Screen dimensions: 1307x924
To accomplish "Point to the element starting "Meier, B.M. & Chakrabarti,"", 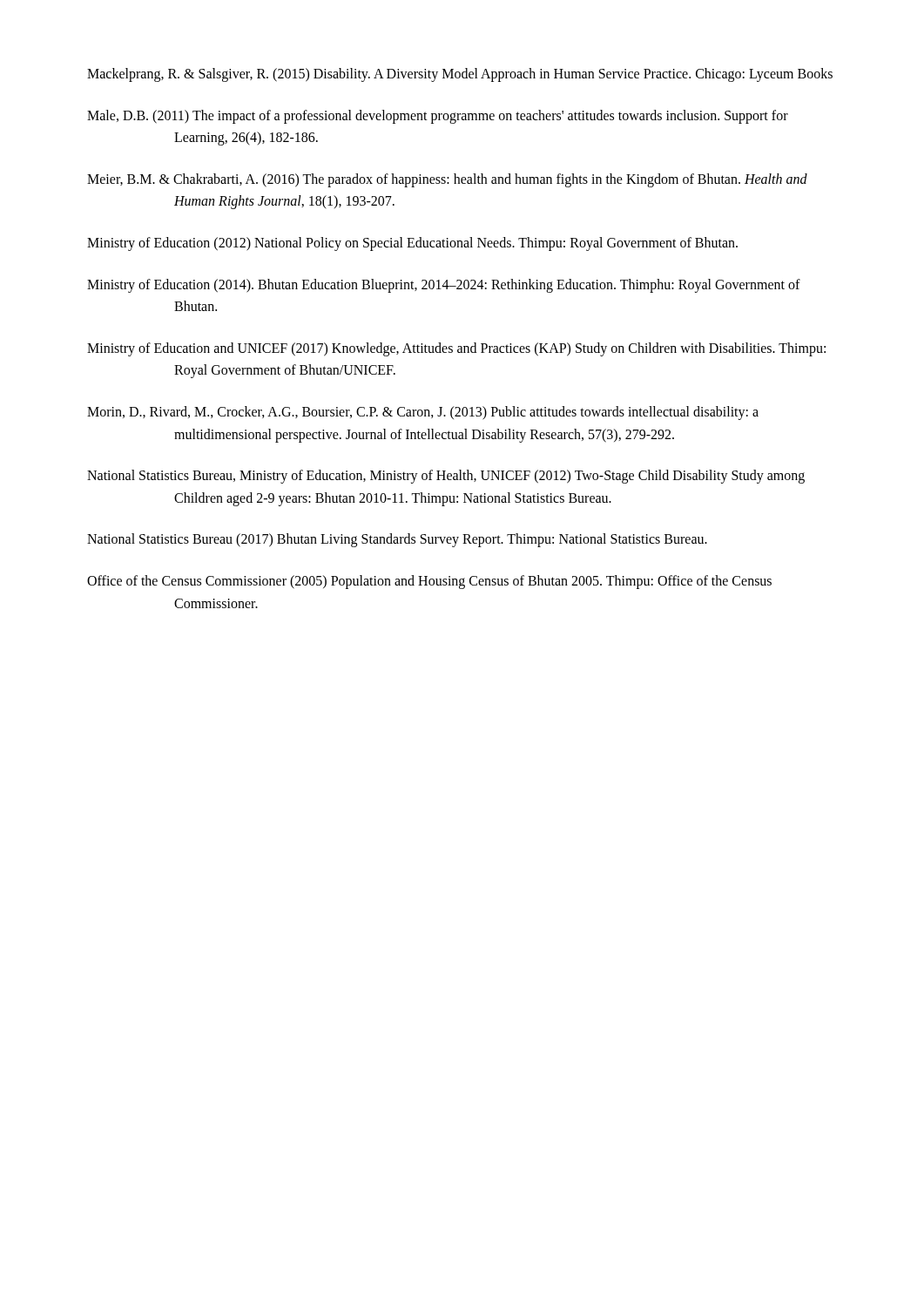I will pos(447,190).
